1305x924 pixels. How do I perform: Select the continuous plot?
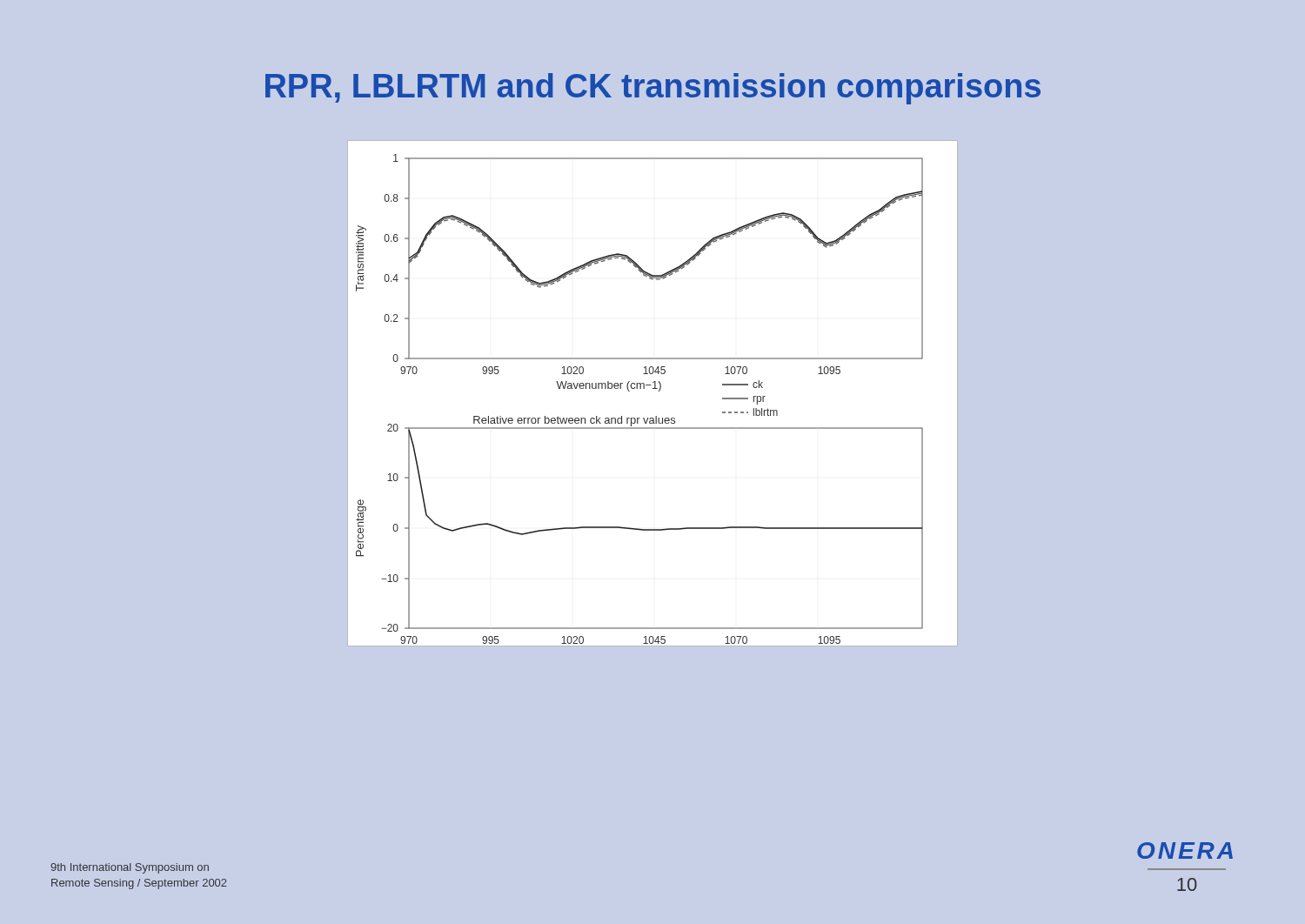click(652, 393)
